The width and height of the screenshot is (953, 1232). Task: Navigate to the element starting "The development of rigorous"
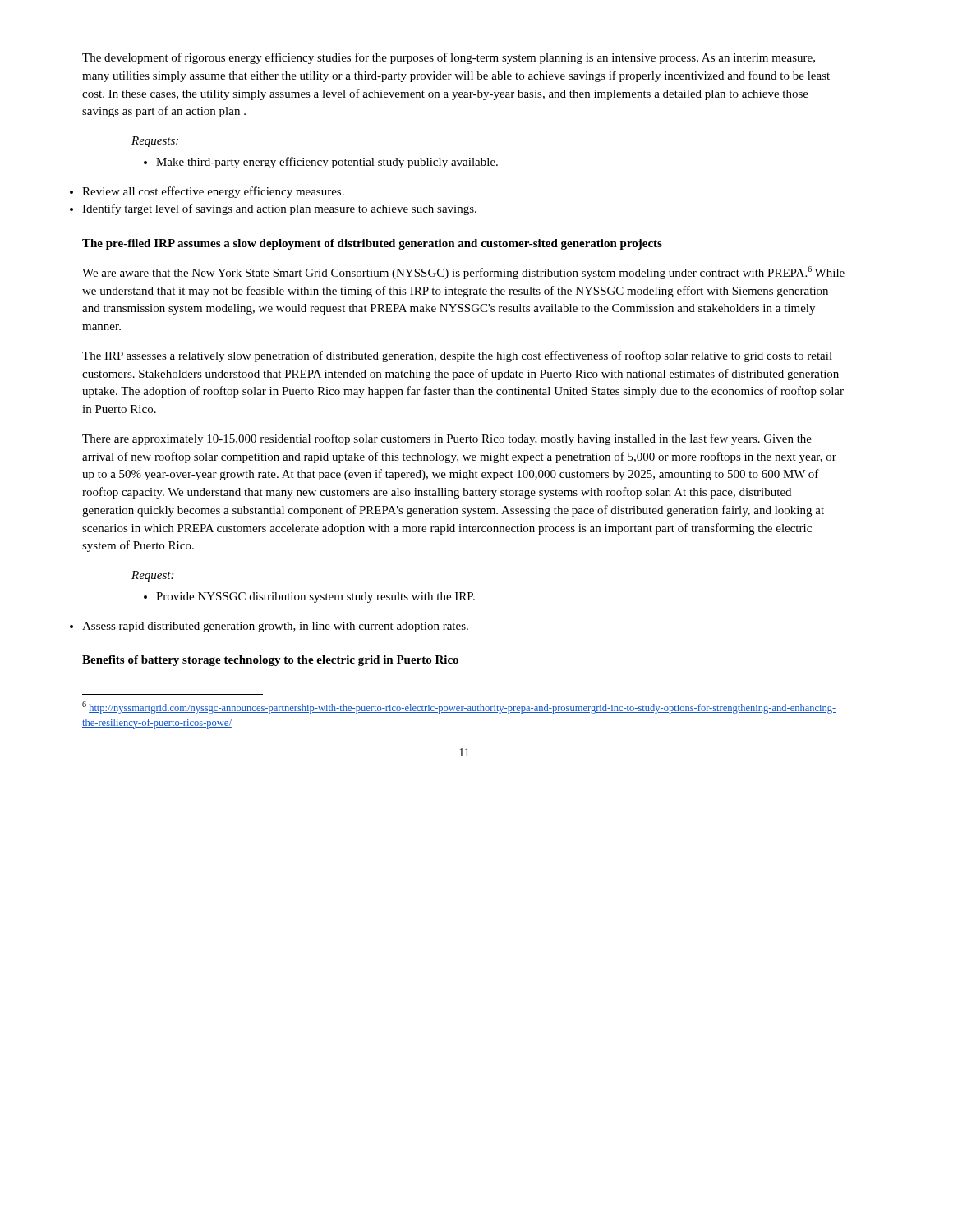pos(464,85)
